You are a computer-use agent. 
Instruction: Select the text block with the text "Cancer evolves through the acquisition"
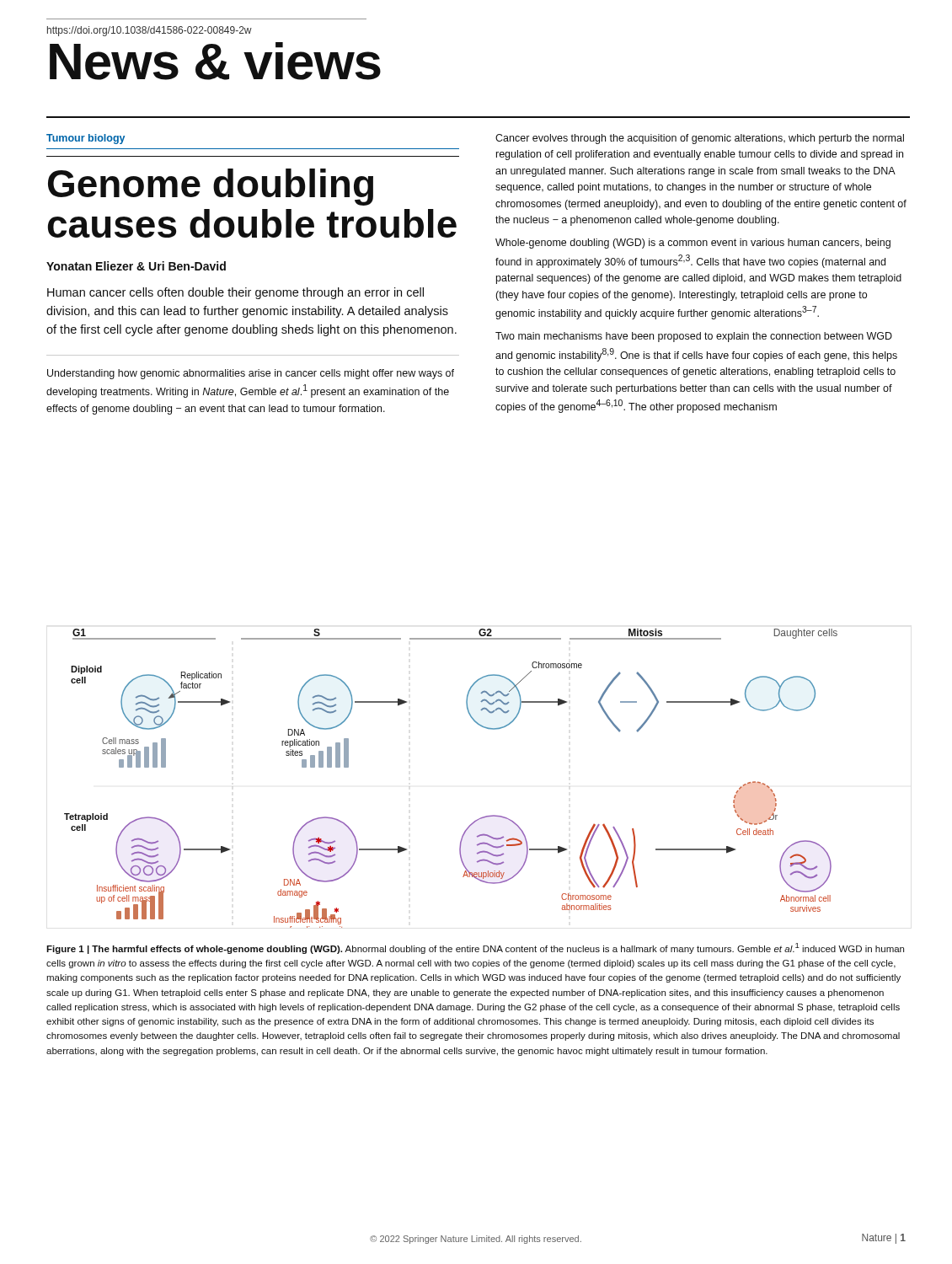[x=702, y=273]
